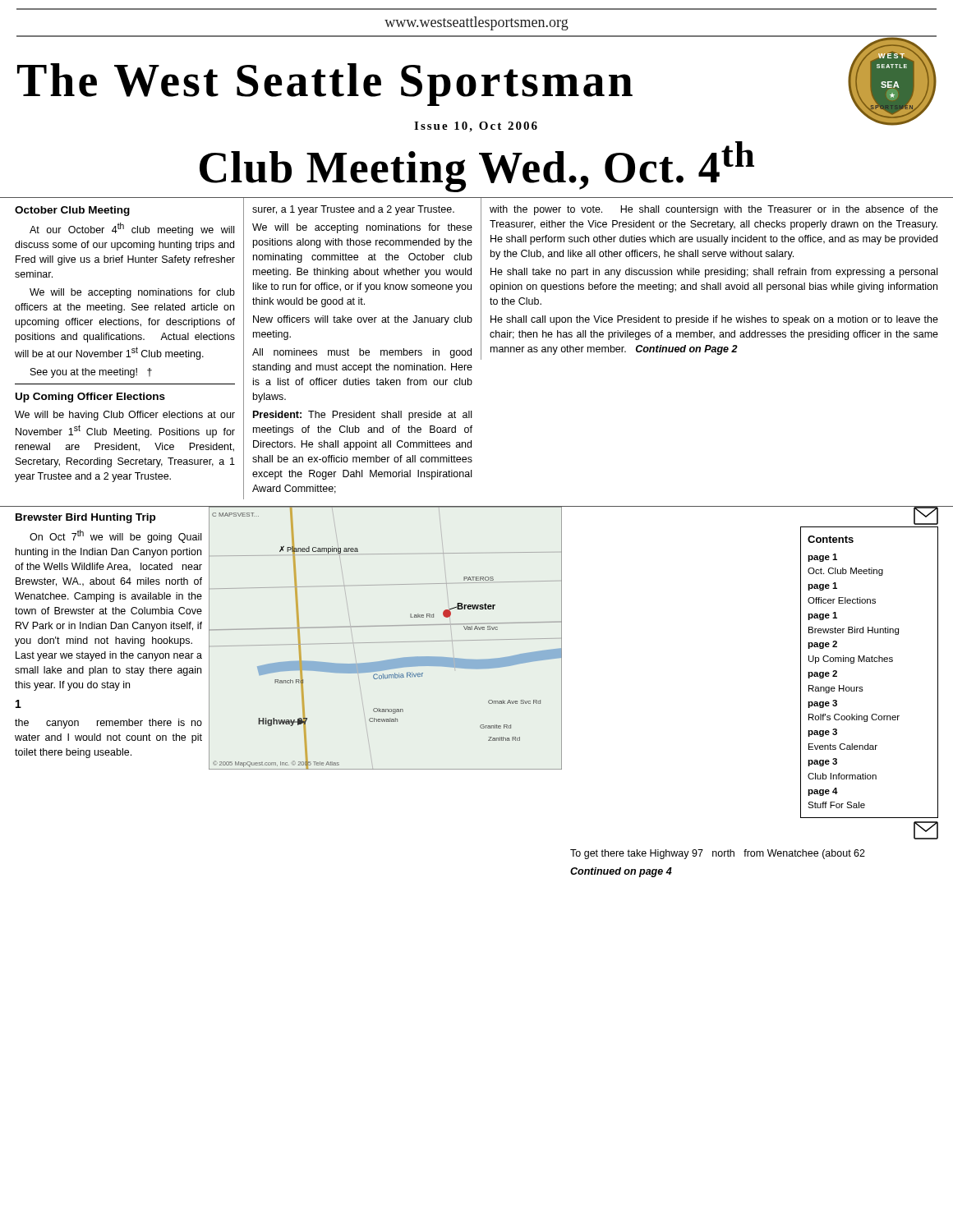This screenshot has height=1232, width=953.
Task: Click where it says "Club Meeting Wed., Oct. 4th"
Action: click(x=476, y=163)
